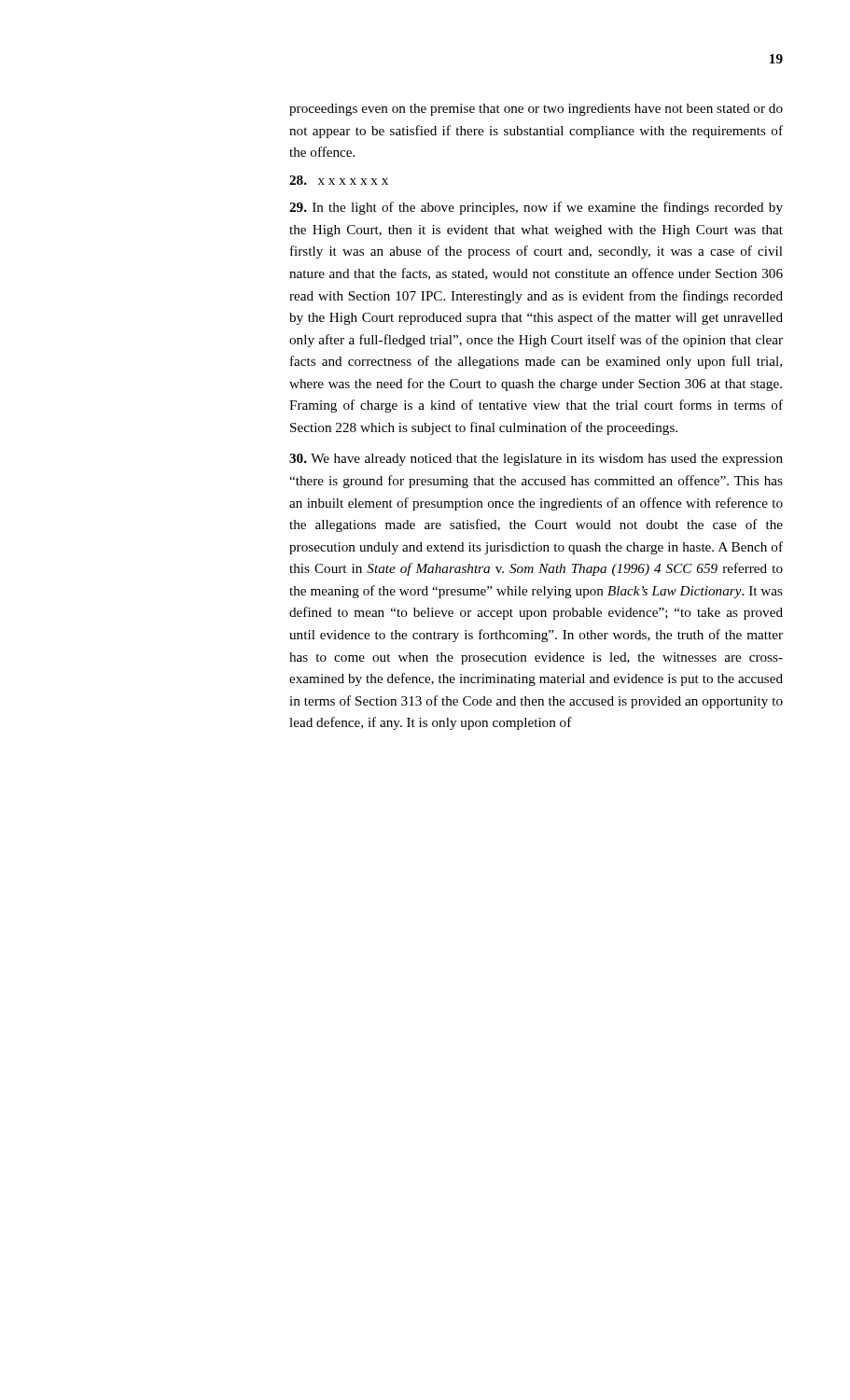Point to the element starting "We have already noticed that the legislature in"
This screenshot has width=850, height=1400.
(536, 590)
